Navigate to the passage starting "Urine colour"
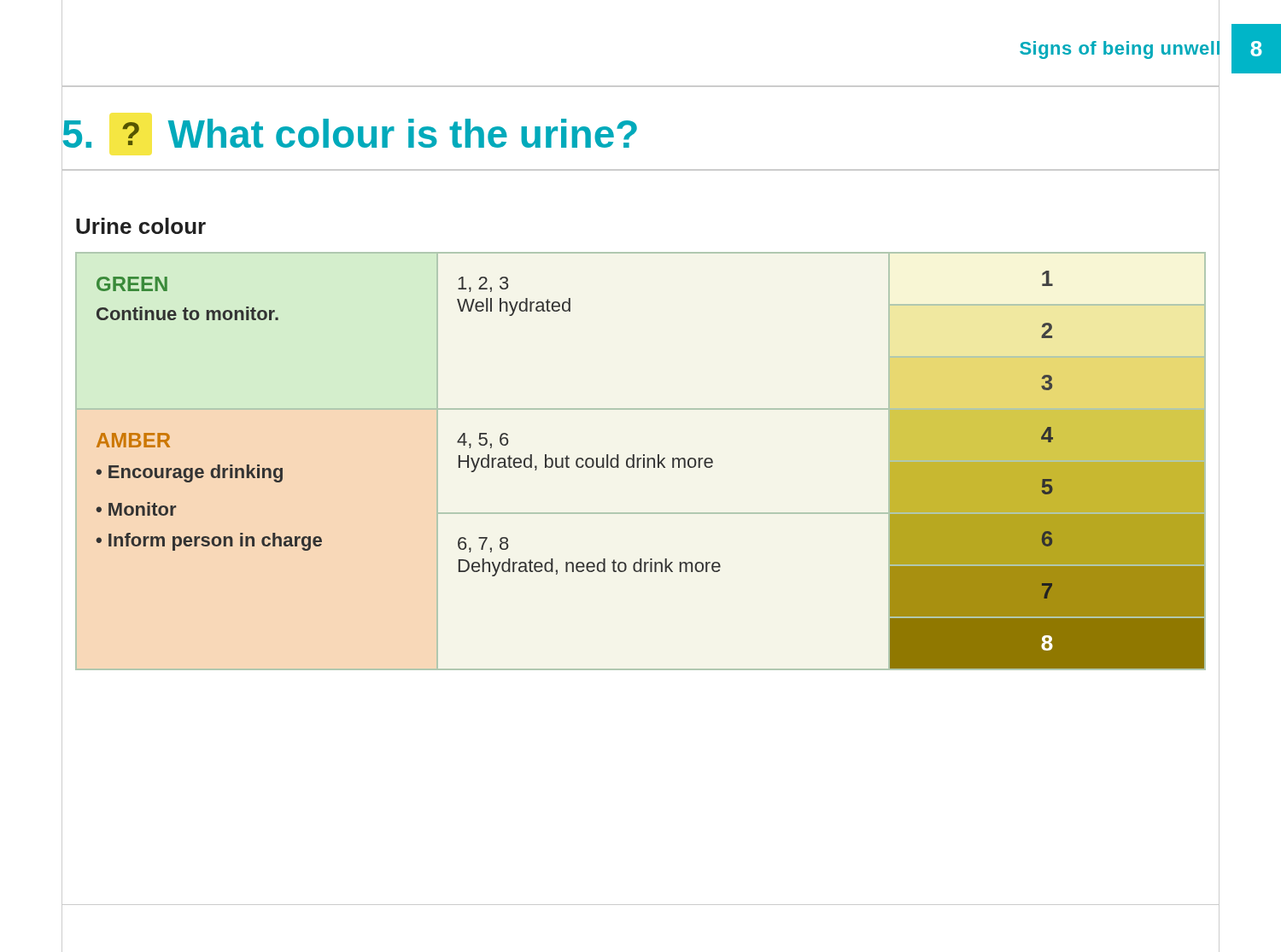Image resolution: width=1281 pixels, height=952 pixels. coord(141,226)
